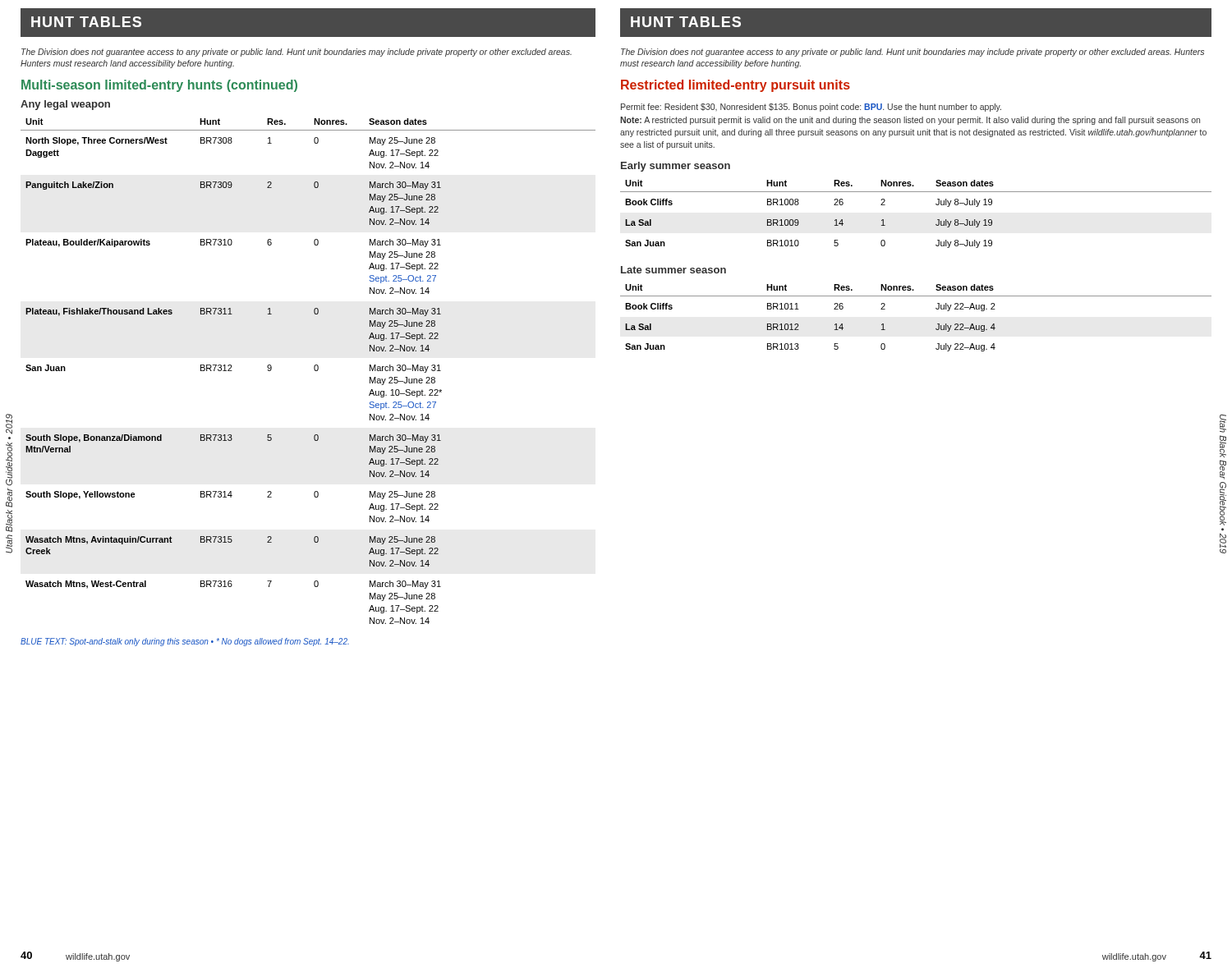
Task: Click on the block starting "BLUE TEXT: Spot-and-stalk"
Action: (308, 642)
